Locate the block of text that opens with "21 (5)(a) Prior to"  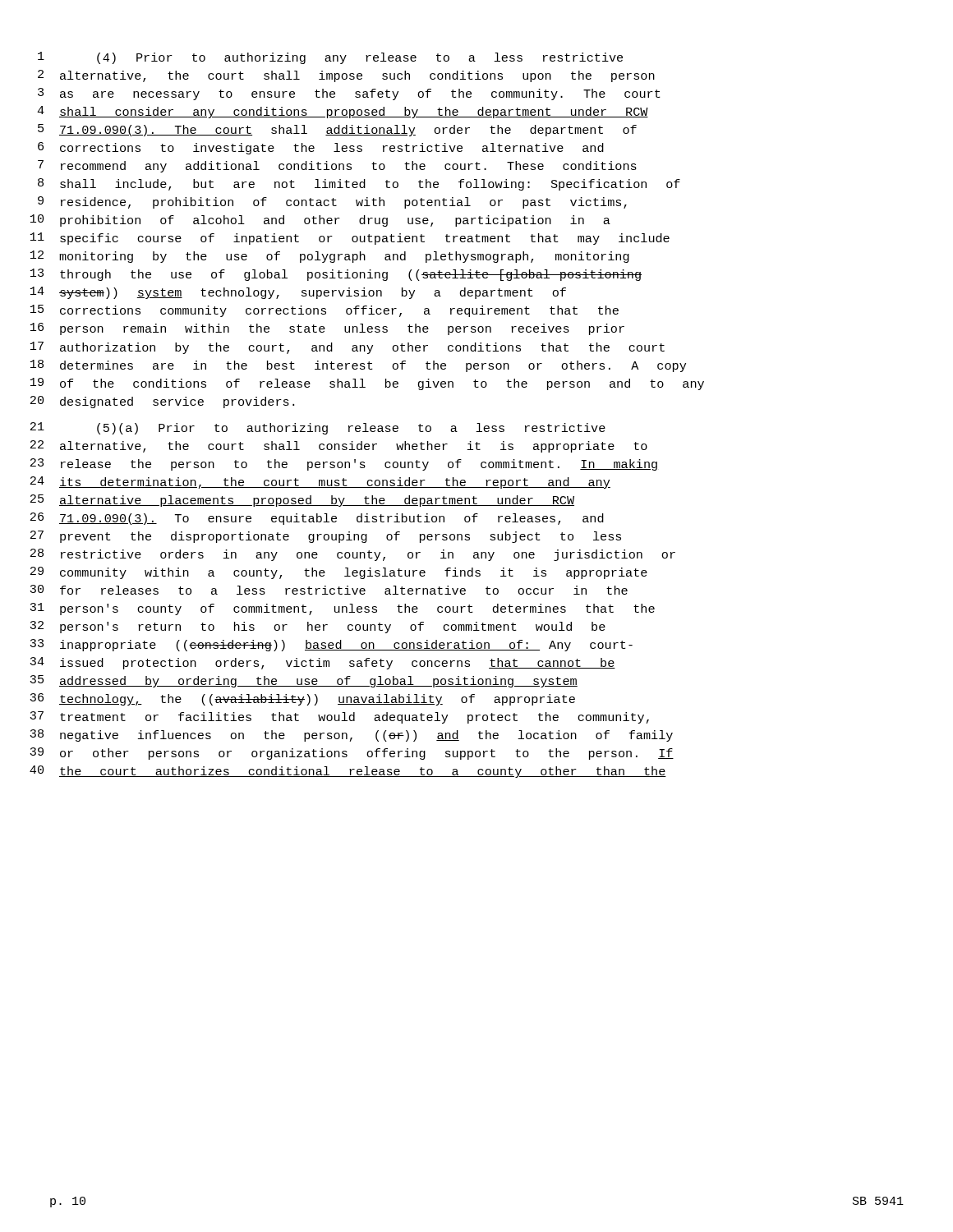pos(476,600)
